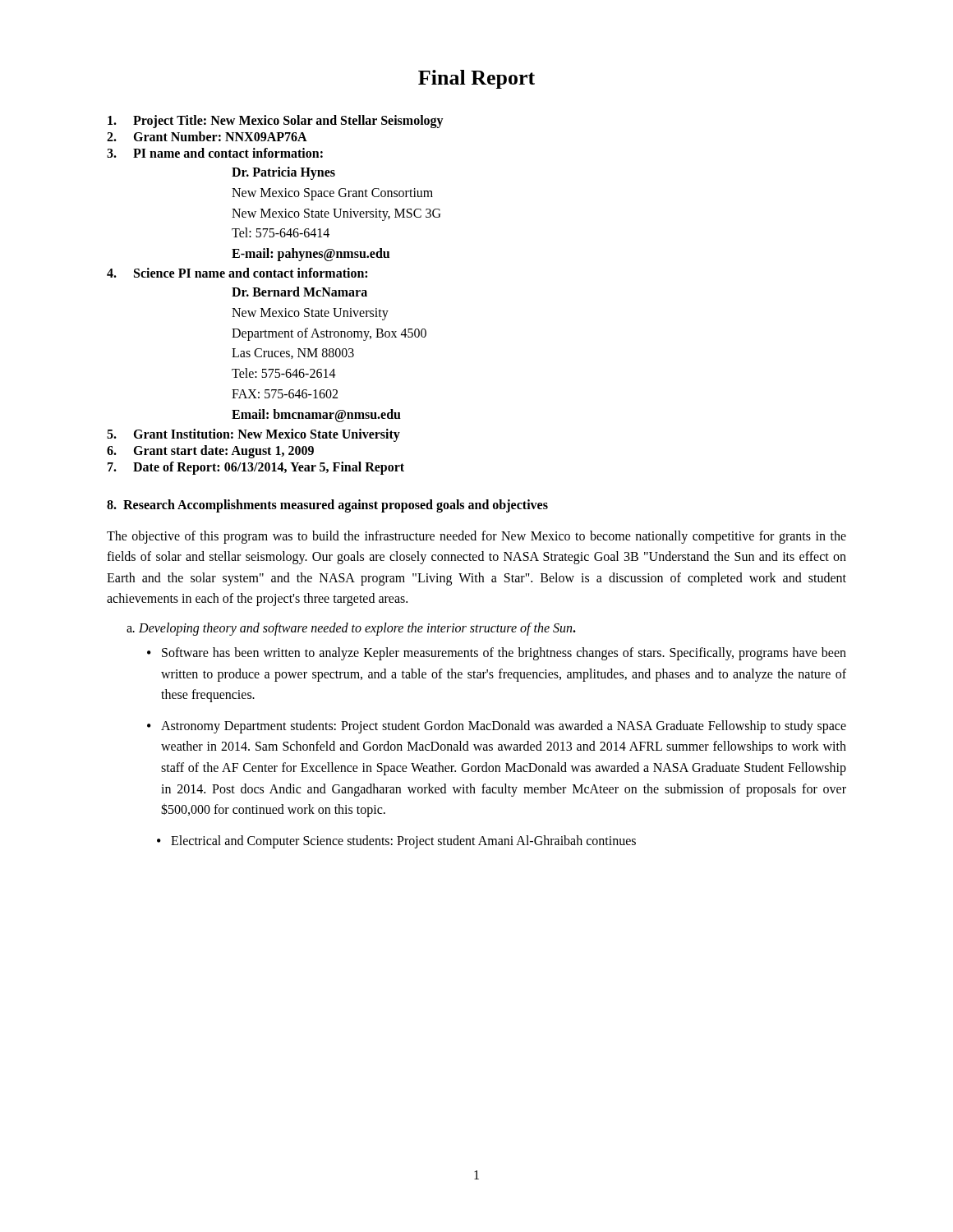Navigate to the text starting "• Astronomy Department students: Project student"
The height and width of the screenshot is (1232, 953).
[496, 768]
